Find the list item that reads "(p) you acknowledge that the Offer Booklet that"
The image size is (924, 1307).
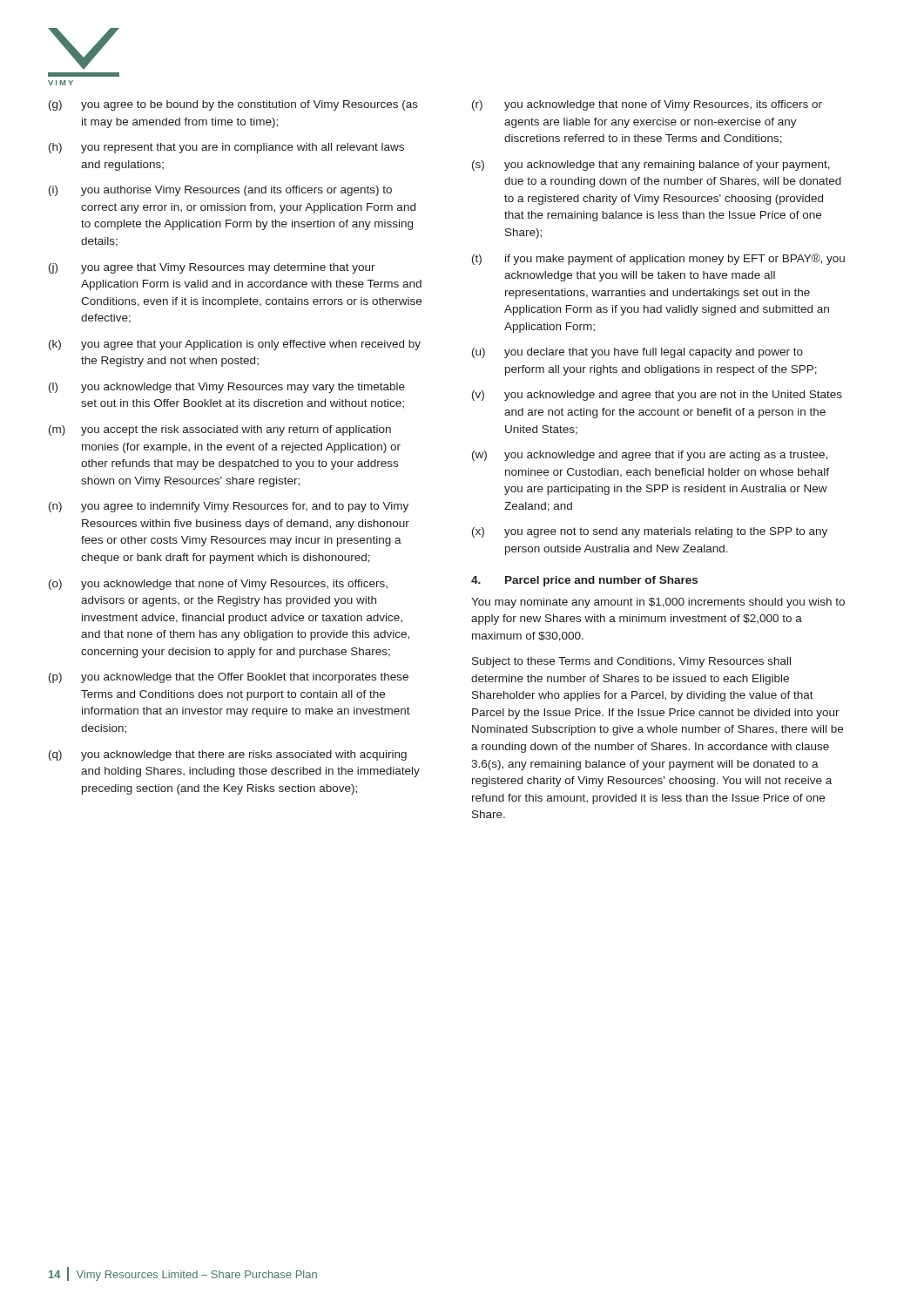click(235, 703)
